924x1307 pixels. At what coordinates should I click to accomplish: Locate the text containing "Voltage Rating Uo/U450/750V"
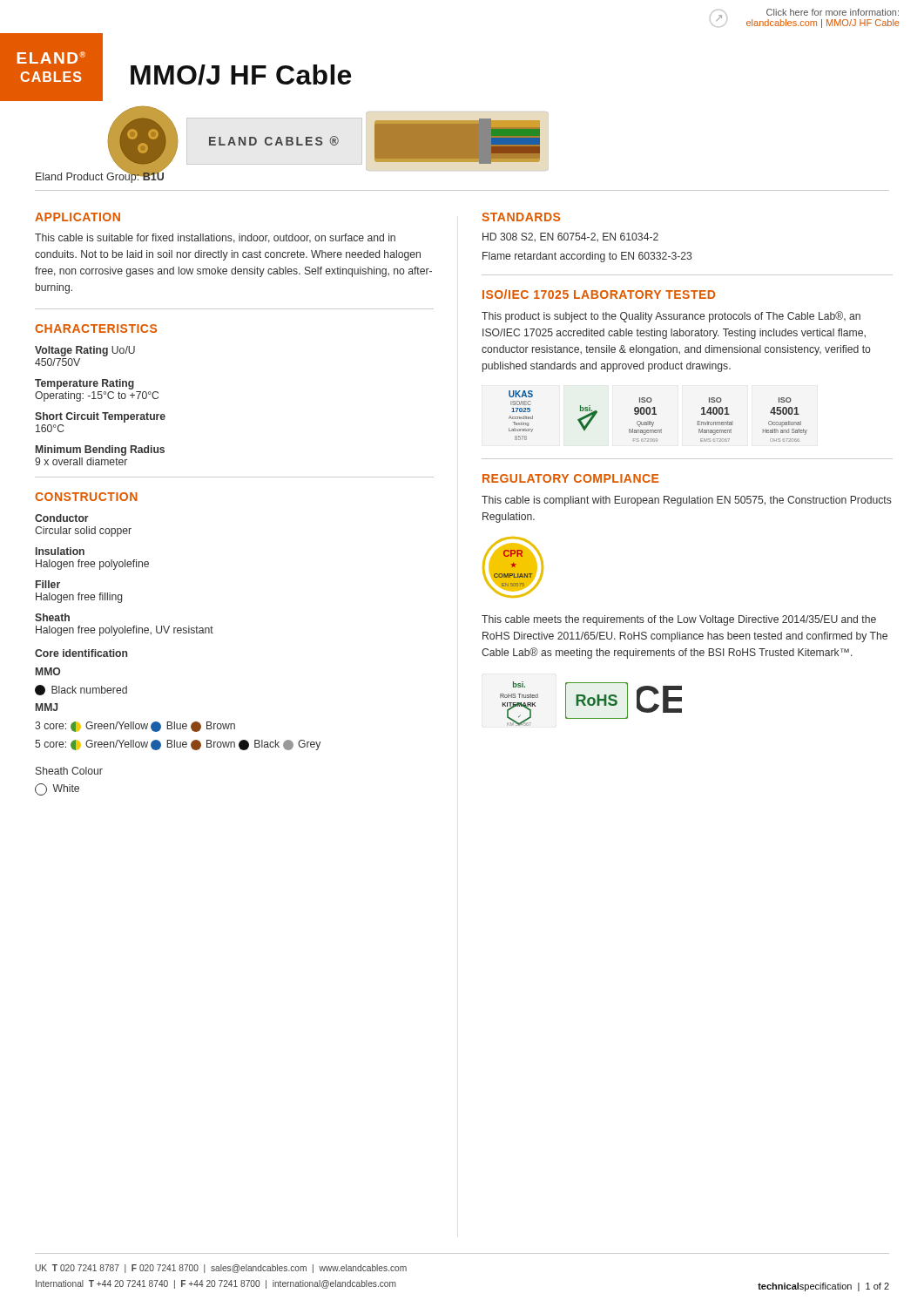pos(85,356)
